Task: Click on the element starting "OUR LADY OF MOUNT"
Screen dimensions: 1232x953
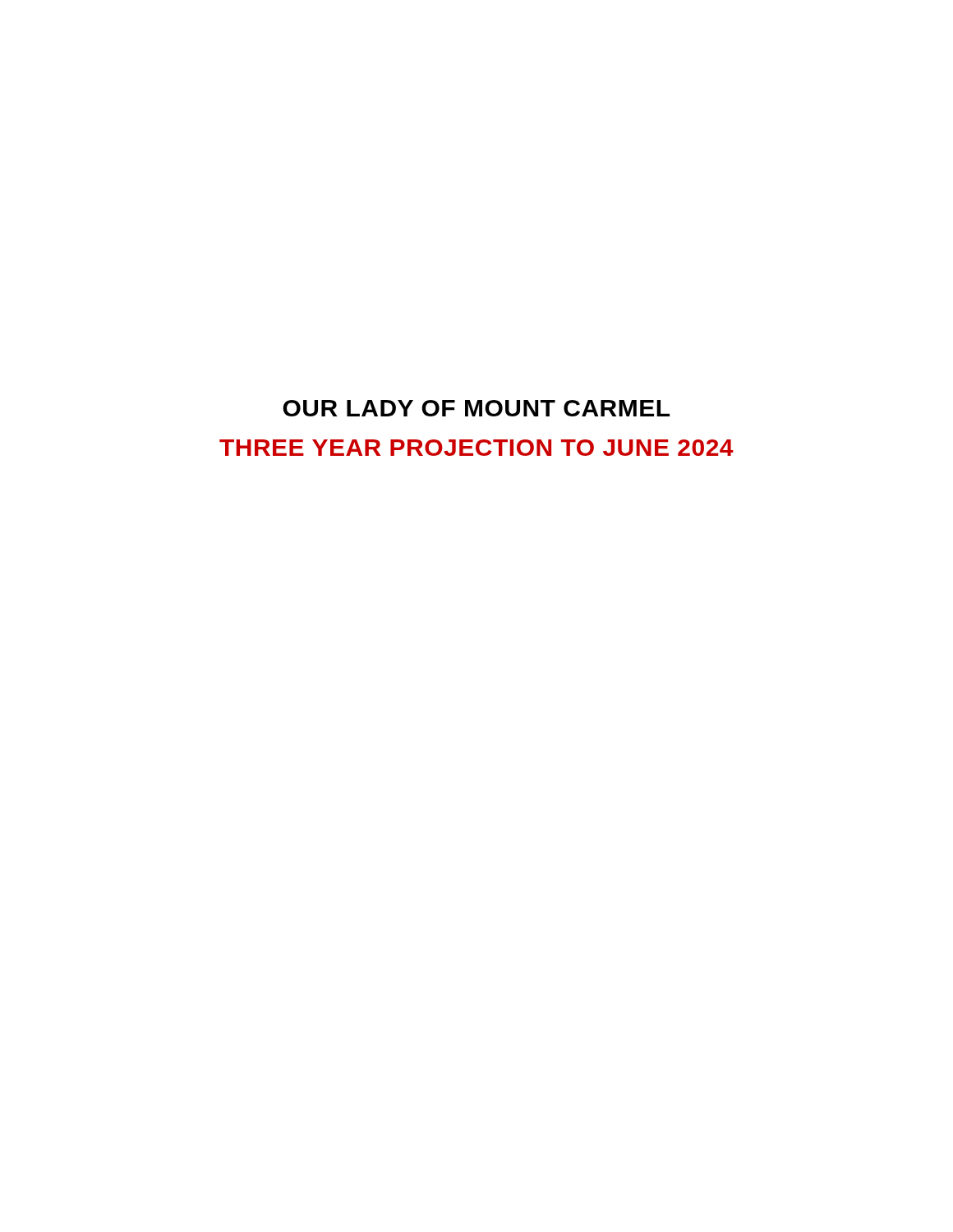Action: point(476,428)
